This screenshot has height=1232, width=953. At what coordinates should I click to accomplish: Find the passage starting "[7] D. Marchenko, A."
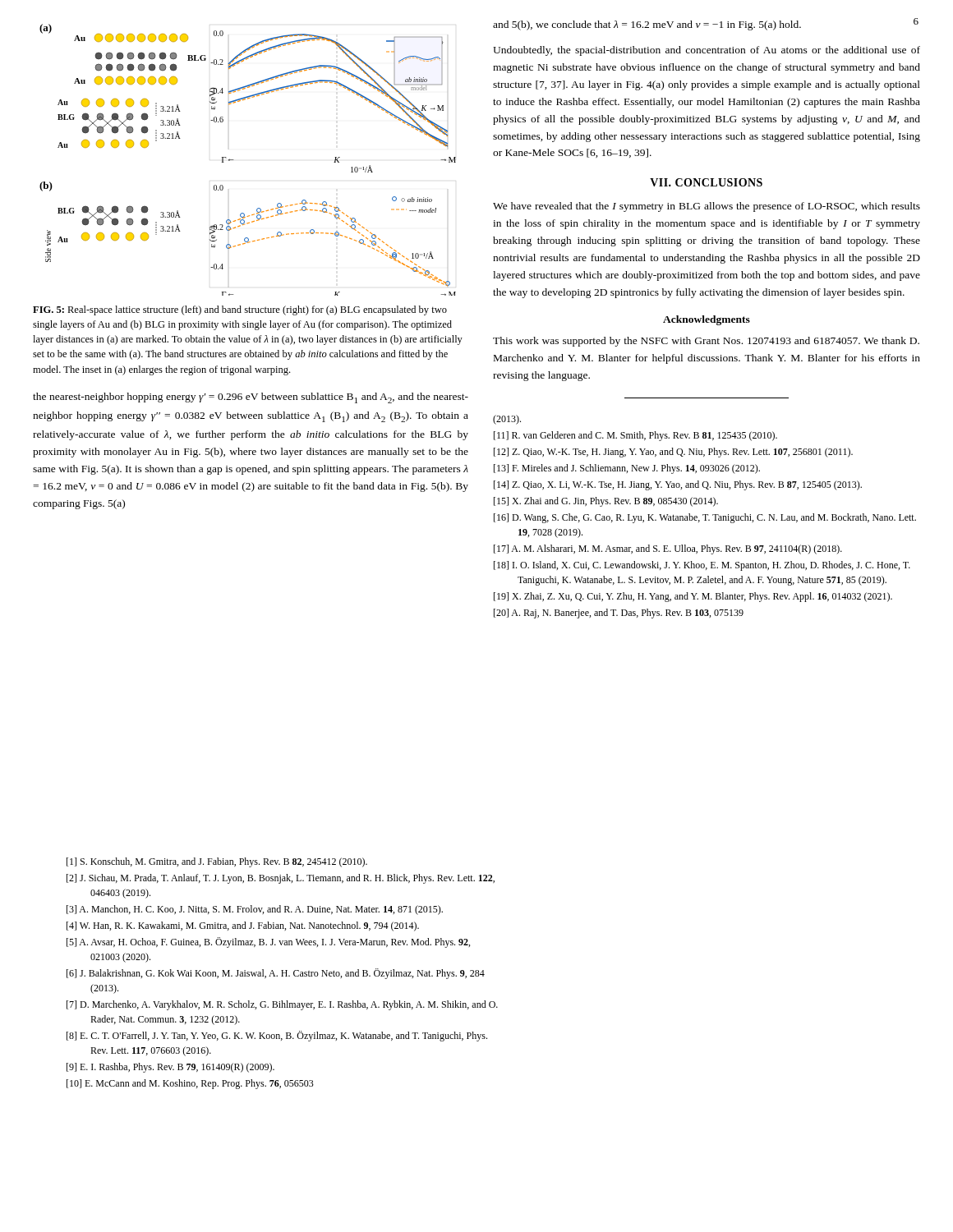(282, 1012)
